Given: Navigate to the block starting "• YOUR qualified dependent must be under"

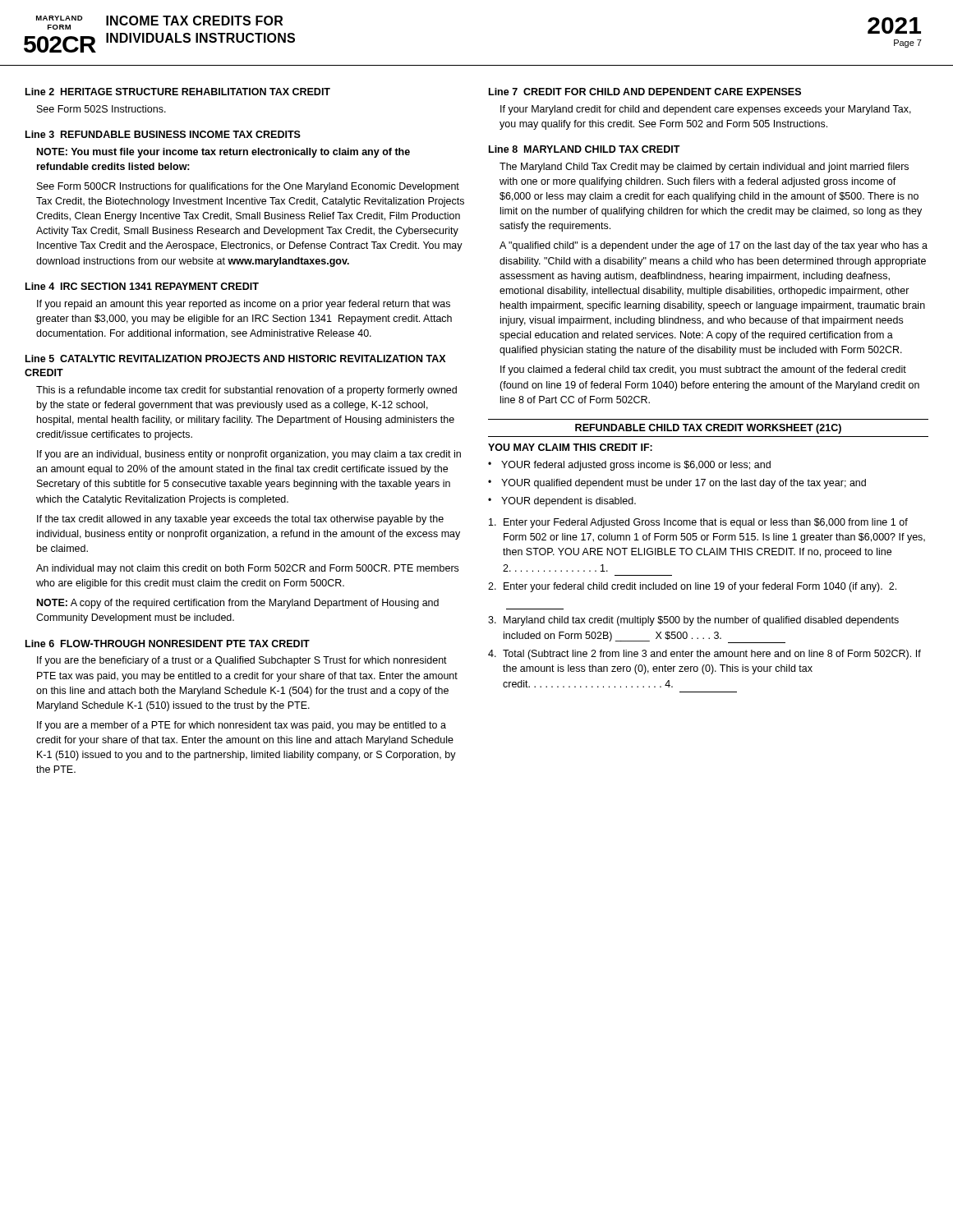Looking at the screenshot, I should pos(708,483).
